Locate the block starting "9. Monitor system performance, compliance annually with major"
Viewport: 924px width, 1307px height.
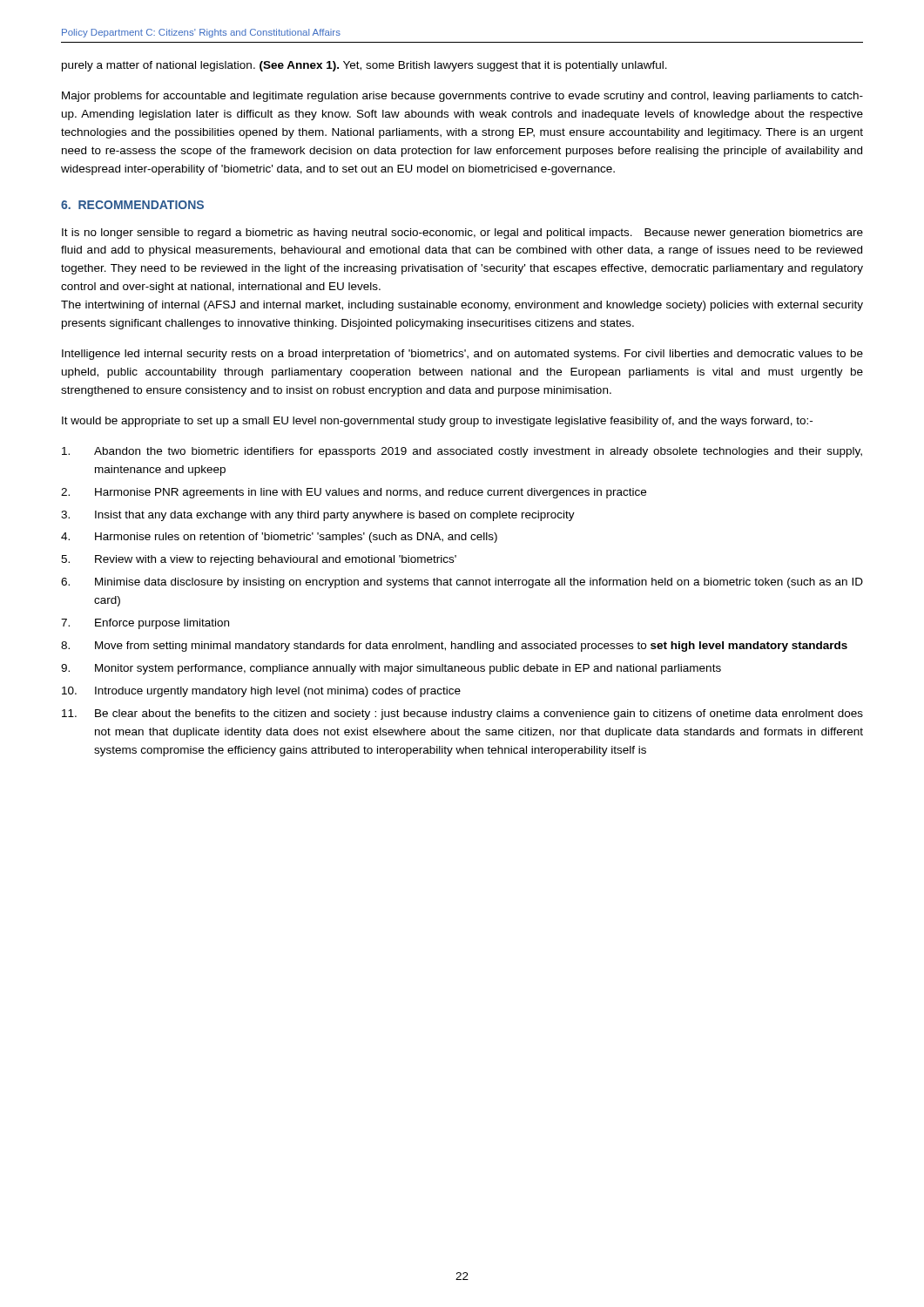coord(462,669)
